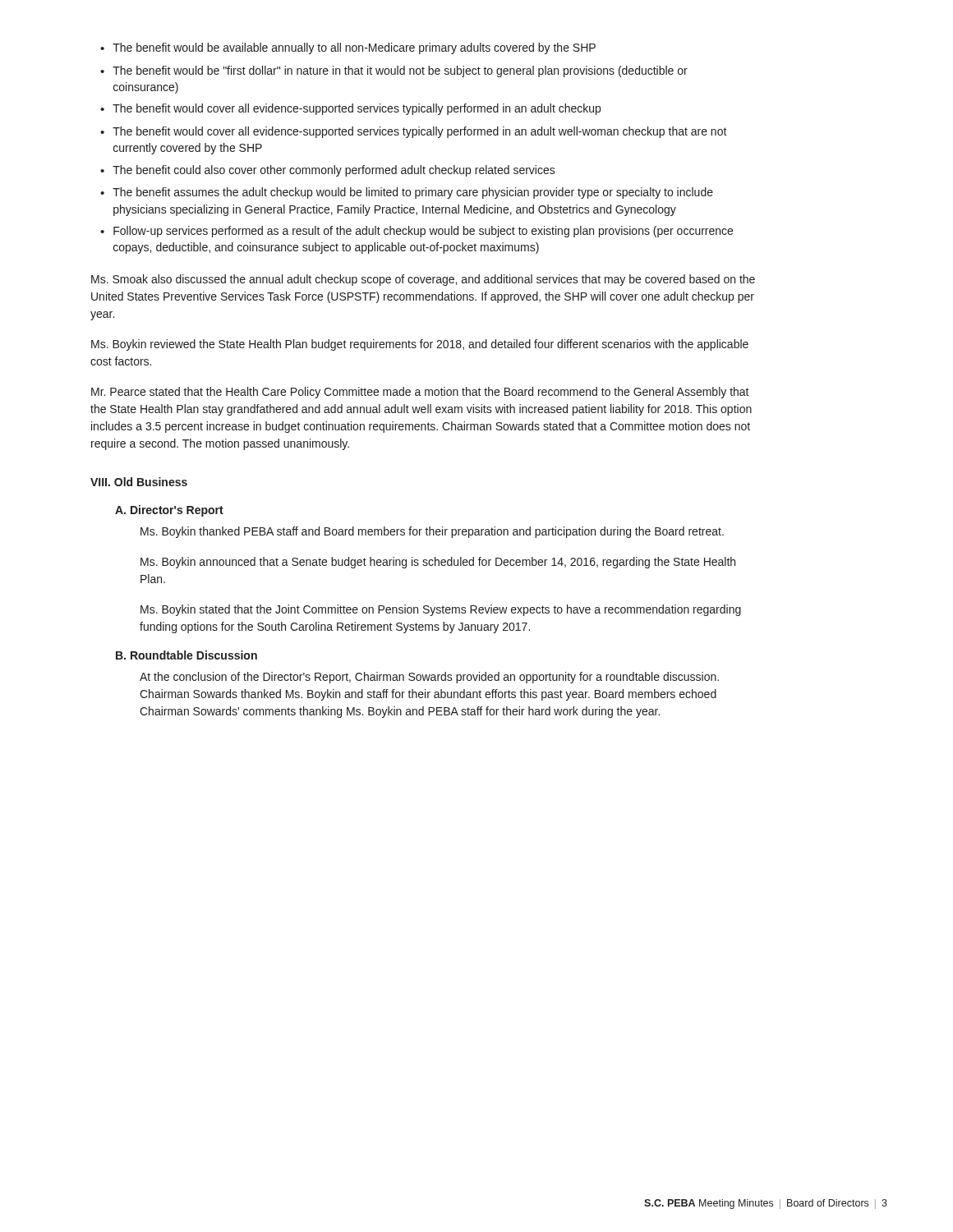Point to "A. Director's Report"

pyautogui.click(x=169, y=510)
